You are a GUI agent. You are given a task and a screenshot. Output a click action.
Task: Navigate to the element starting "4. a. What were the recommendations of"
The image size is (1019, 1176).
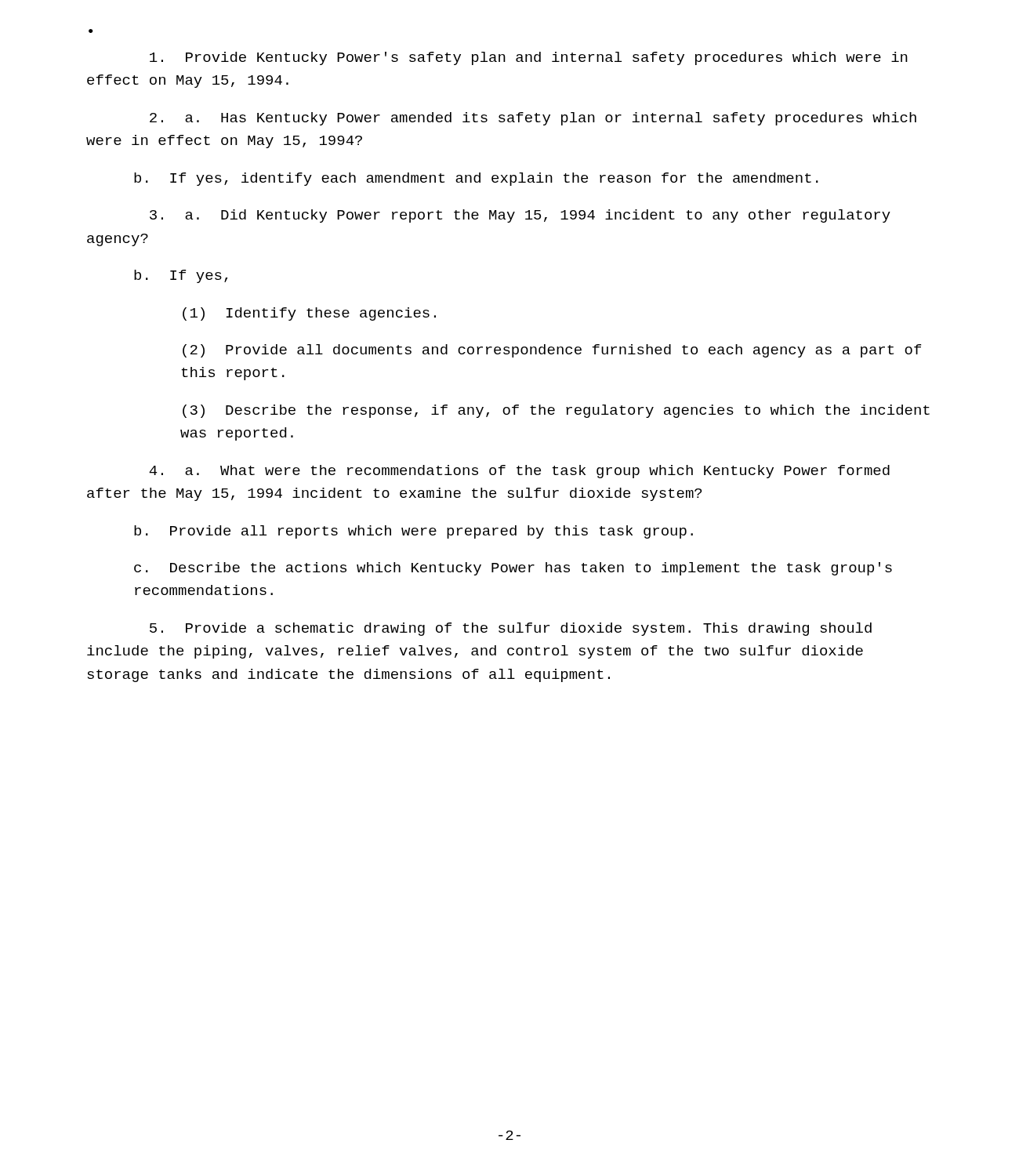pos(488,482)
